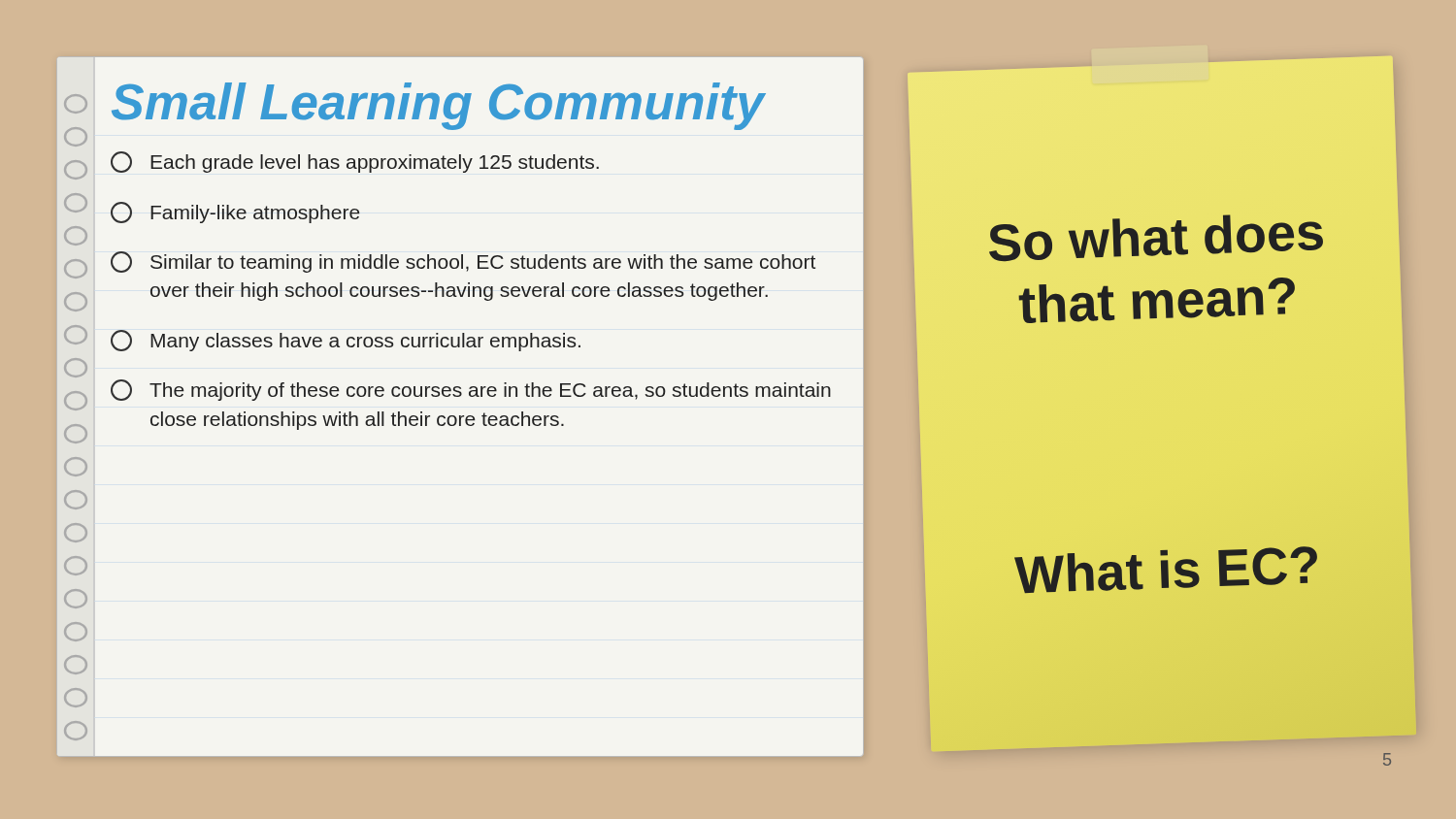
Task: Click on the text block starting "Each grade level has approximately 125"
Action: click(x=477, y=162)
